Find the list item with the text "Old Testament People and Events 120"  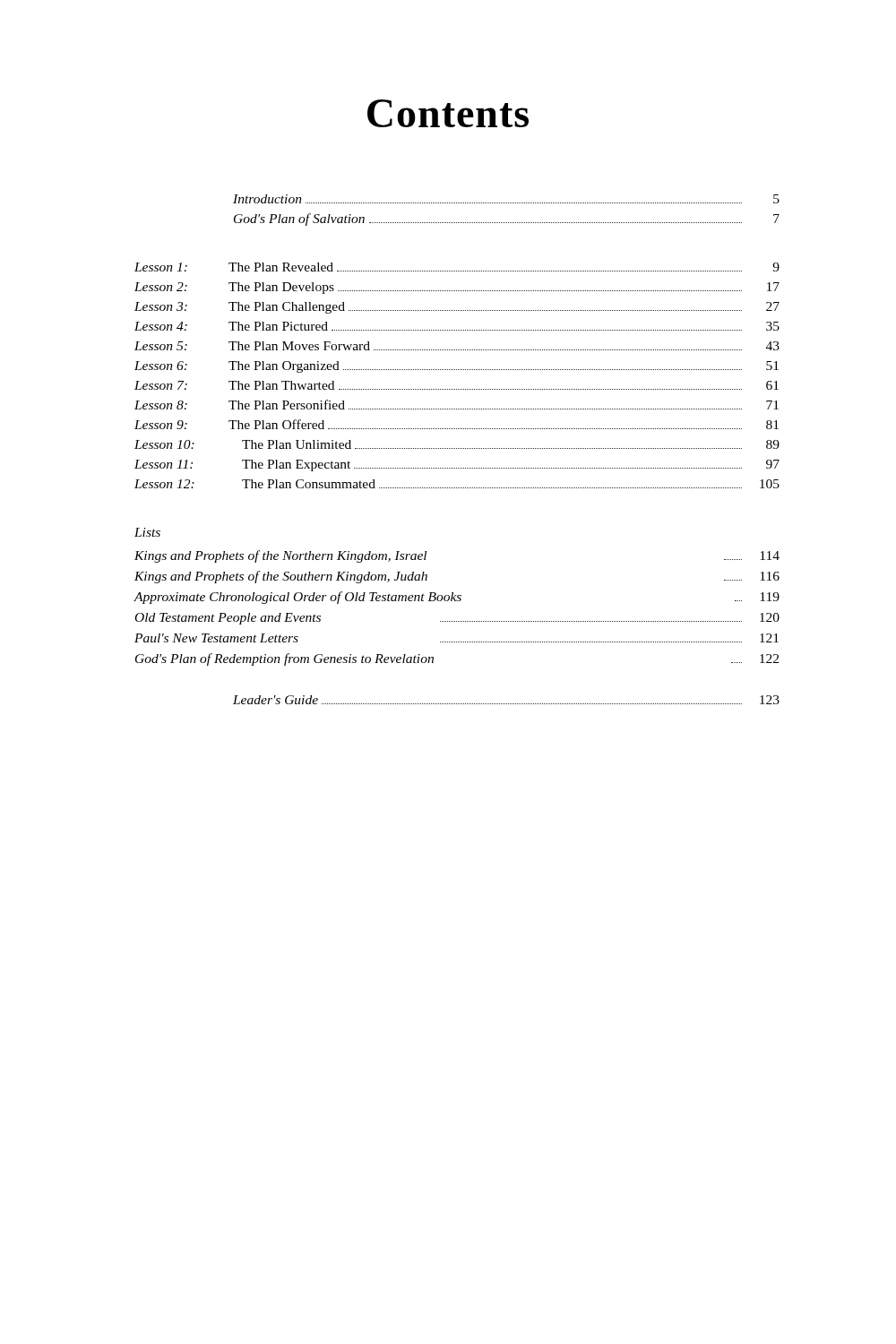tap(457, 617)
